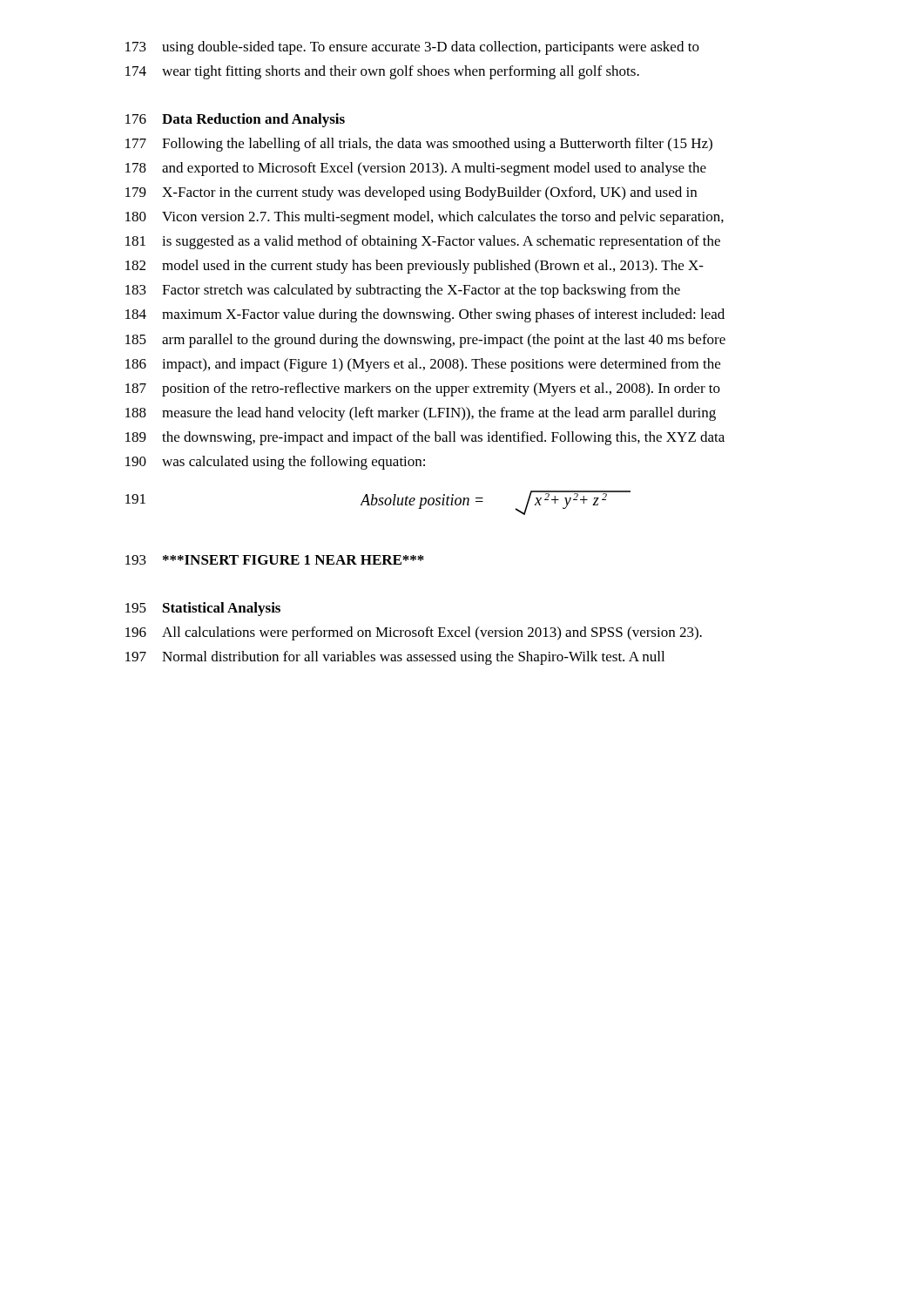Click on the region starting "185 arm parallel to the ground"
This screenshot has height=1307, width=924.
[x=479, y=339]
